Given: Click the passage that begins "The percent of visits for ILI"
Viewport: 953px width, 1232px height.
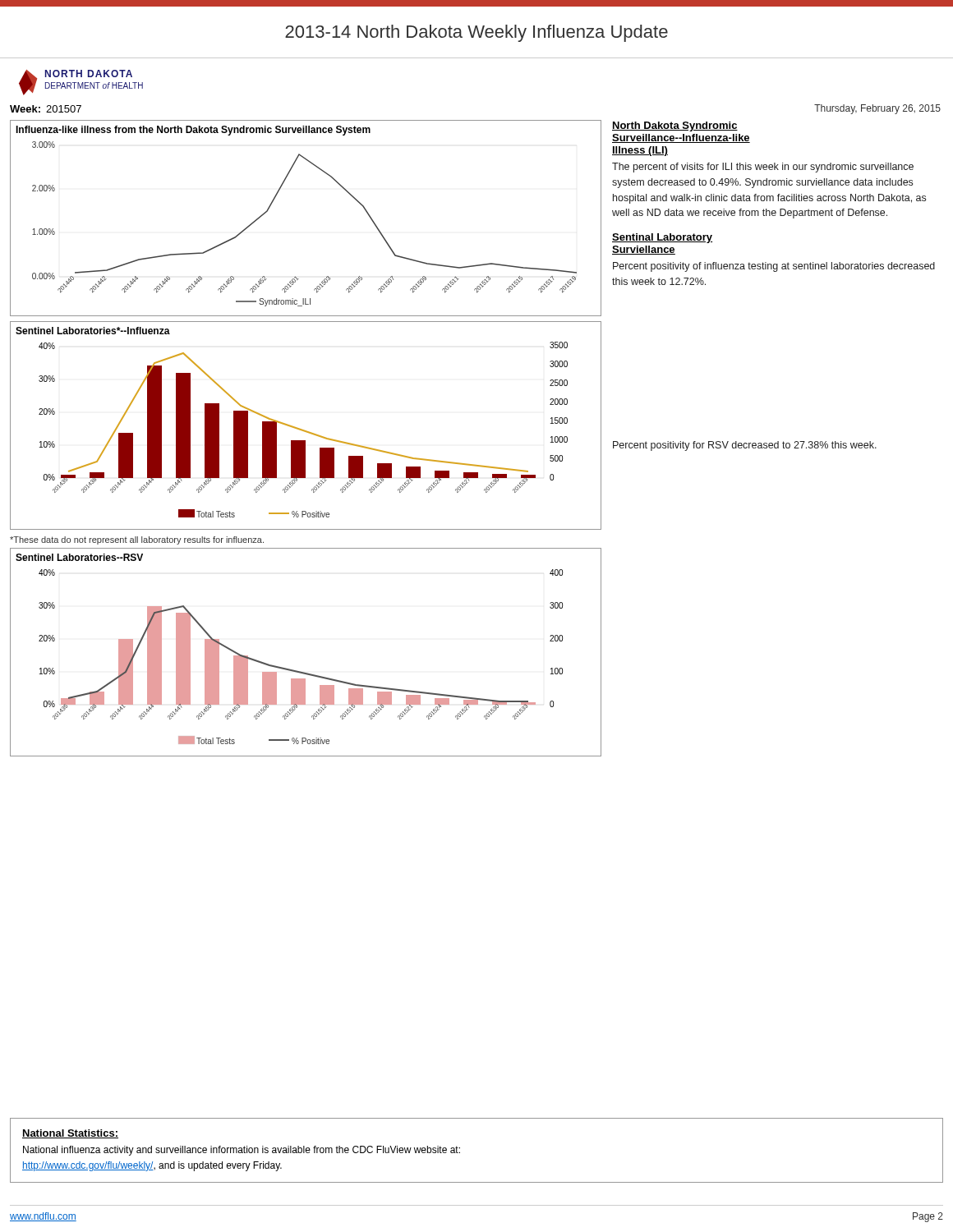Looking at the screenshot, I should [769, 190].
